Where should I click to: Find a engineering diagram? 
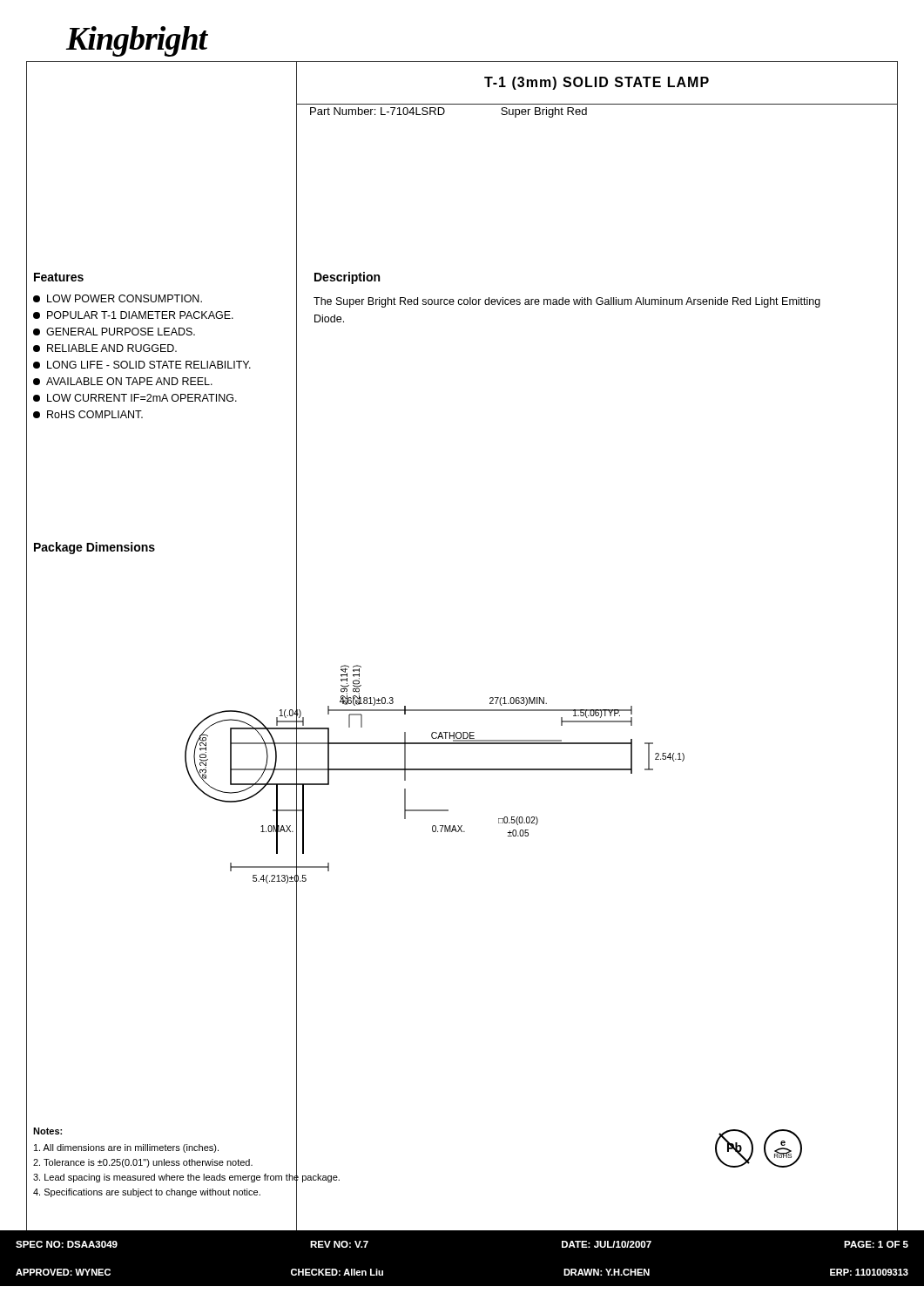(x=449, y=767)
